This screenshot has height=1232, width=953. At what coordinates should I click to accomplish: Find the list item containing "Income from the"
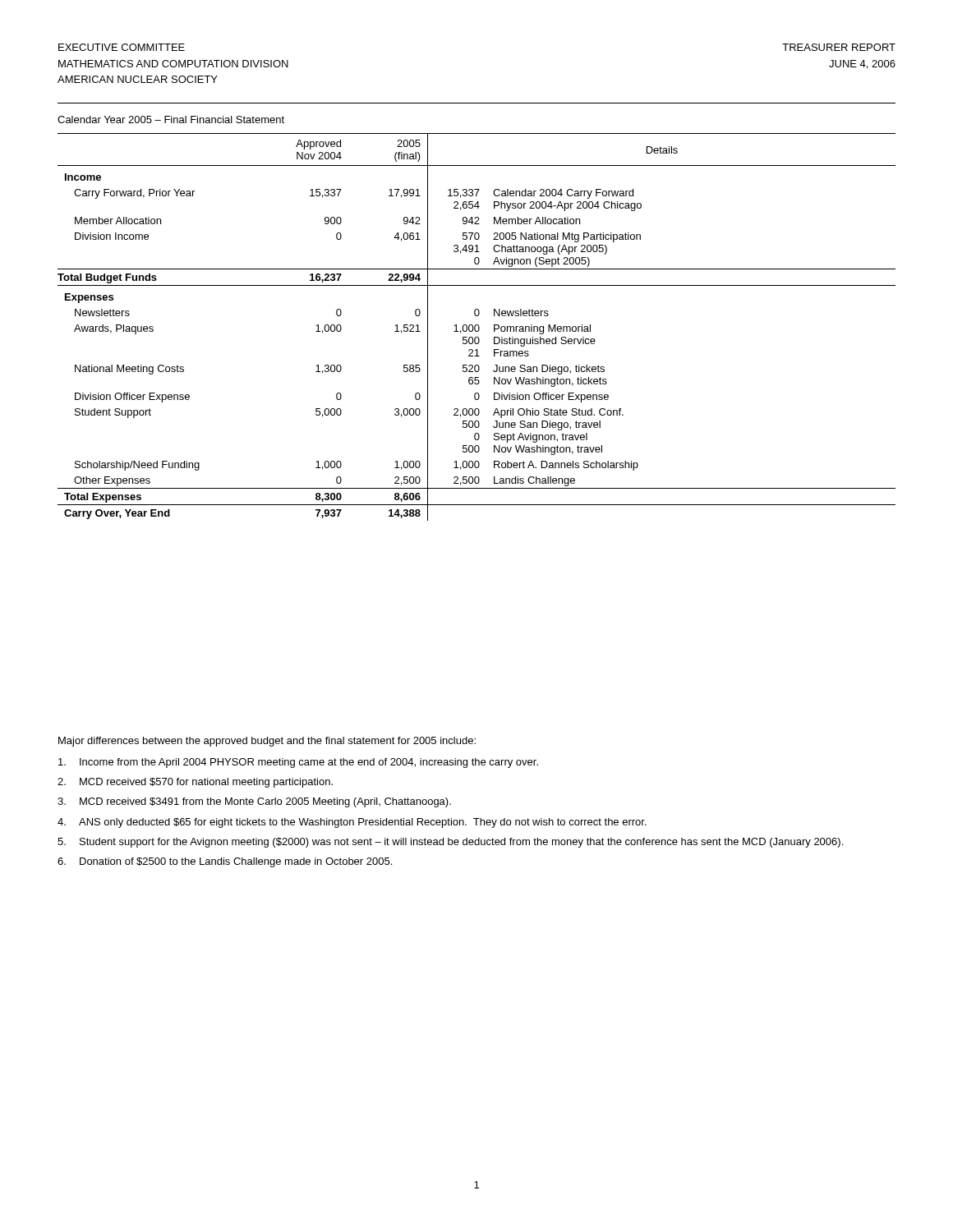(476, 762)
